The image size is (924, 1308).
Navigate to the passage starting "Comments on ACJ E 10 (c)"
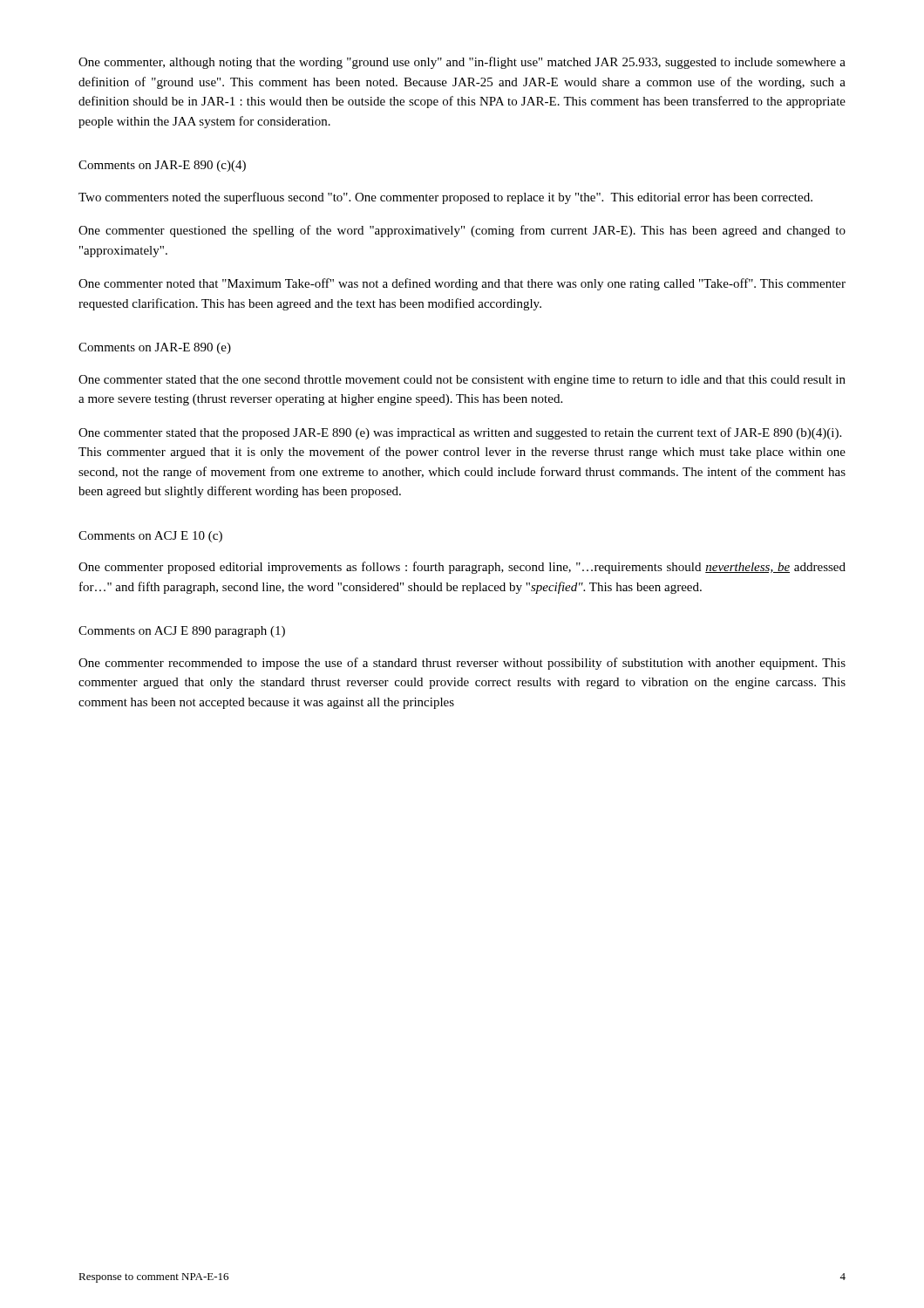click(150, 537)
